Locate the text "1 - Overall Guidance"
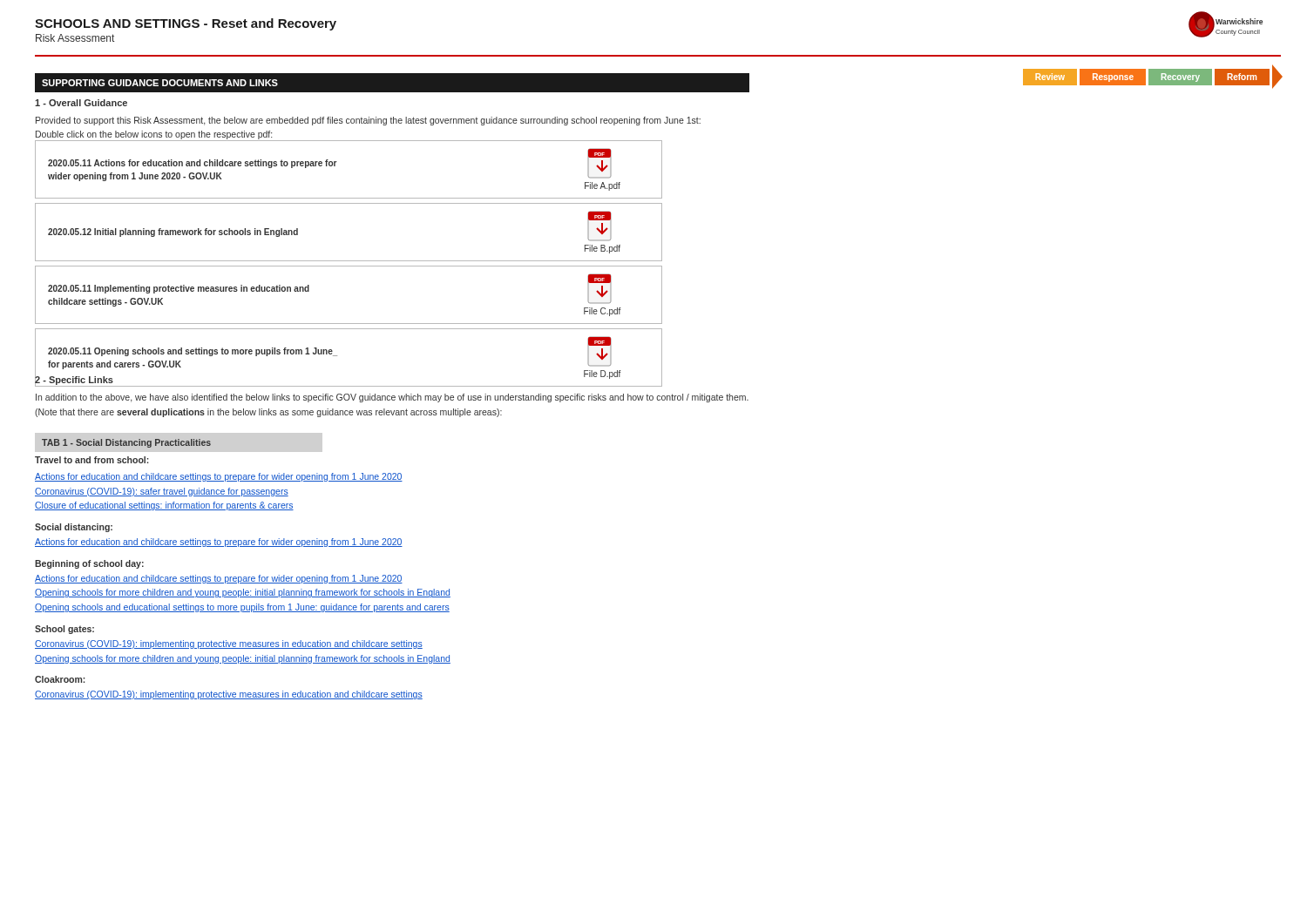Viewport: 1307px width, 924px height. (x=81, y=103)
